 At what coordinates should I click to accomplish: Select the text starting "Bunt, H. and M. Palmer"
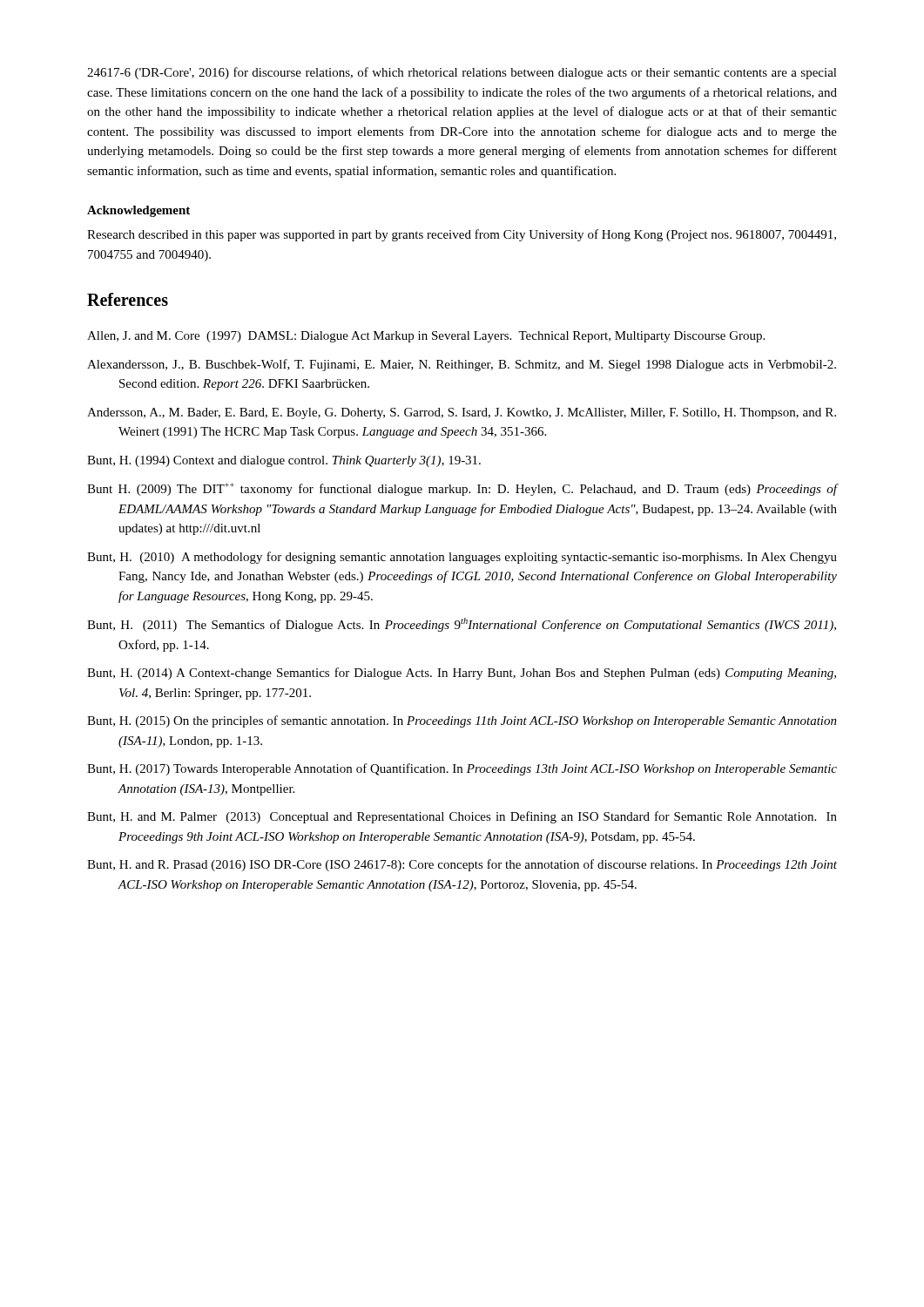(462, 826)
